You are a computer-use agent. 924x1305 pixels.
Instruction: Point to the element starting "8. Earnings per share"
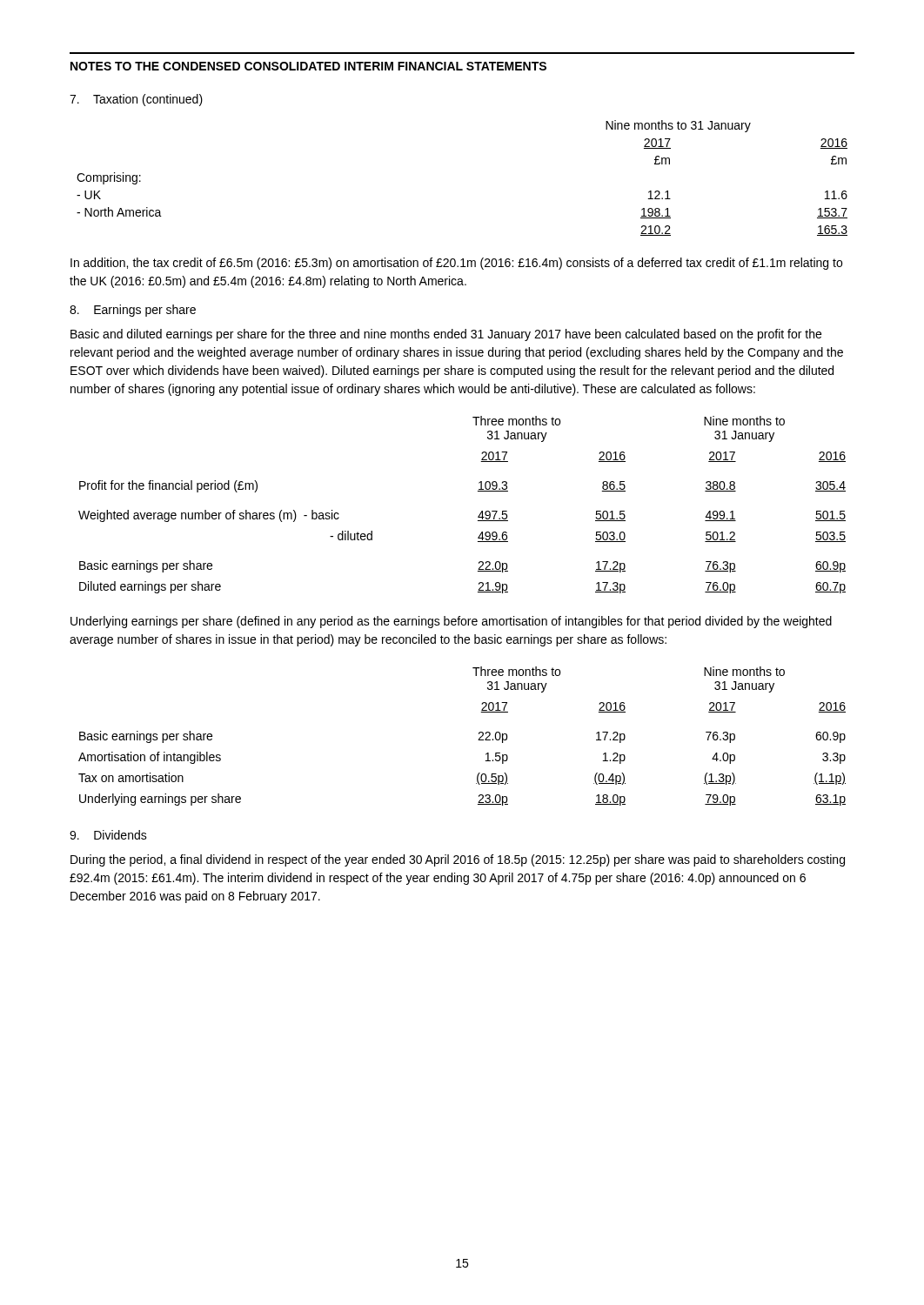pyautogui.click(x=133, y=310)
